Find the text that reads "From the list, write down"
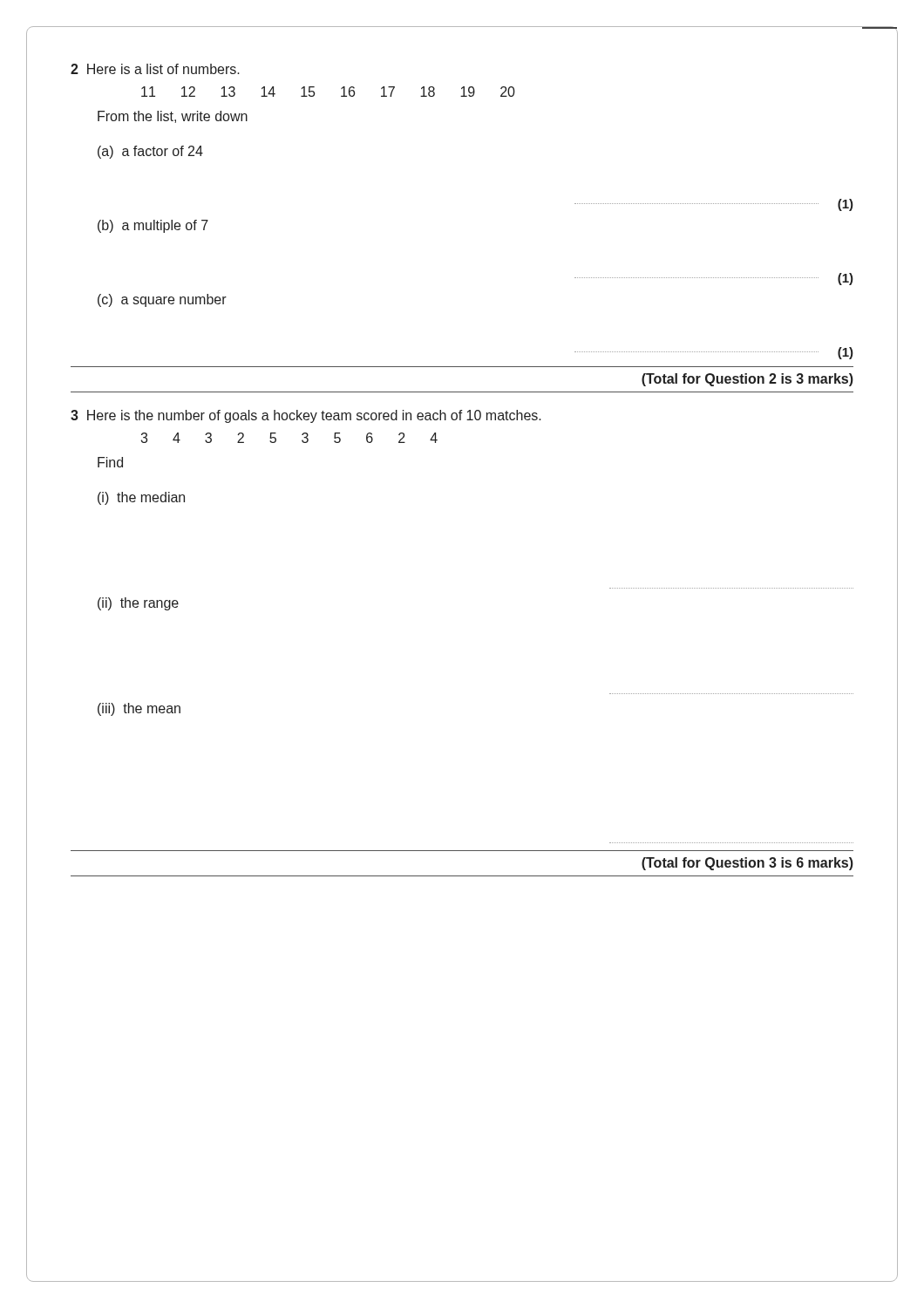924x1308 pixels. (172, 116)
